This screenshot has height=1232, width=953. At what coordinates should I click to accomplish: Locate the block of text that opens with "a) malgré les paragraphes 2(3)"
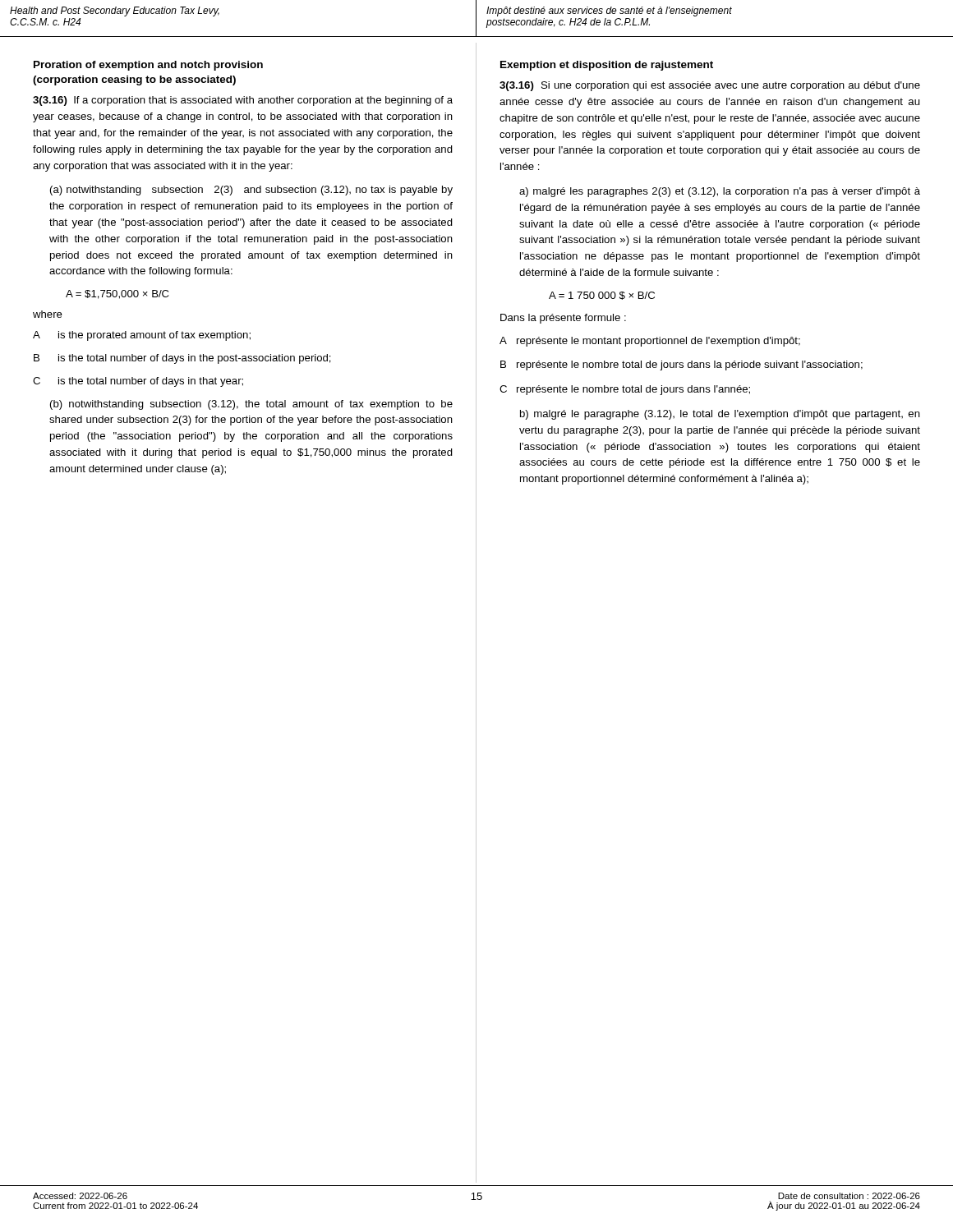pos(720,232)
